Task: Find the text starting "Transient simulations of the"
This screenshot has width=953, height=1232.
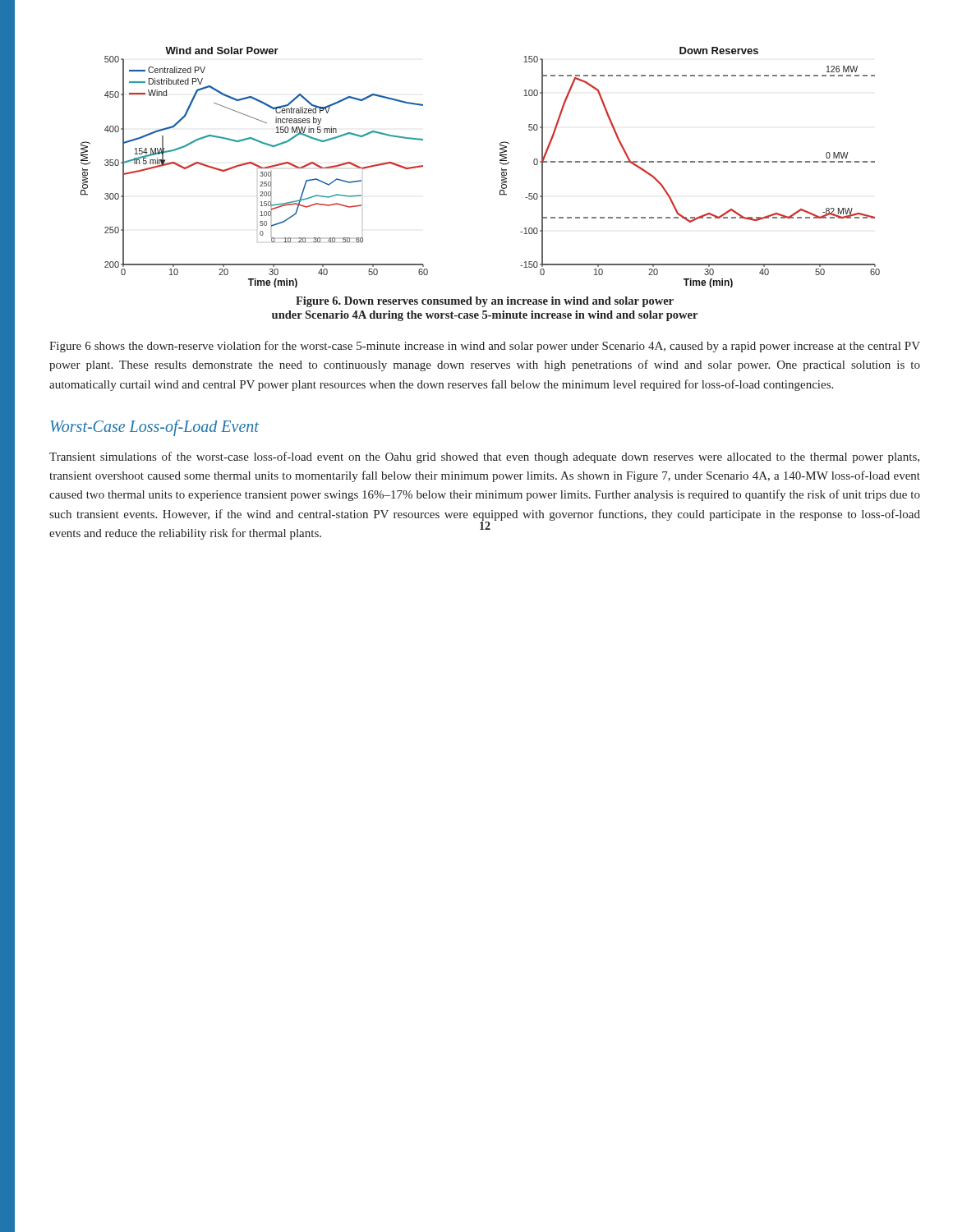Action: 485,495
